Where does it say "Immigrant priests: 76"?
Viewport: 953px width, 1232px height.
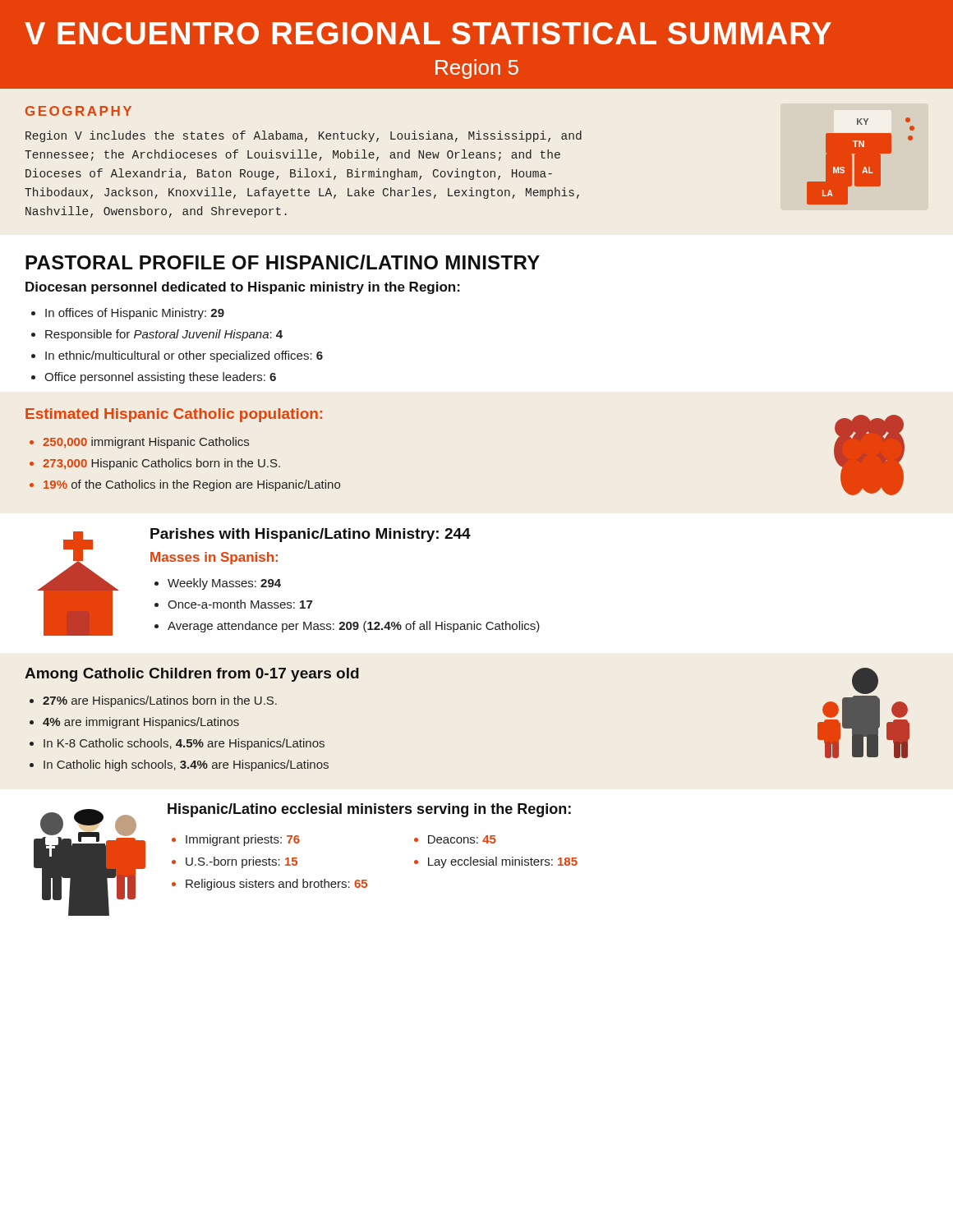click(242, 839)
